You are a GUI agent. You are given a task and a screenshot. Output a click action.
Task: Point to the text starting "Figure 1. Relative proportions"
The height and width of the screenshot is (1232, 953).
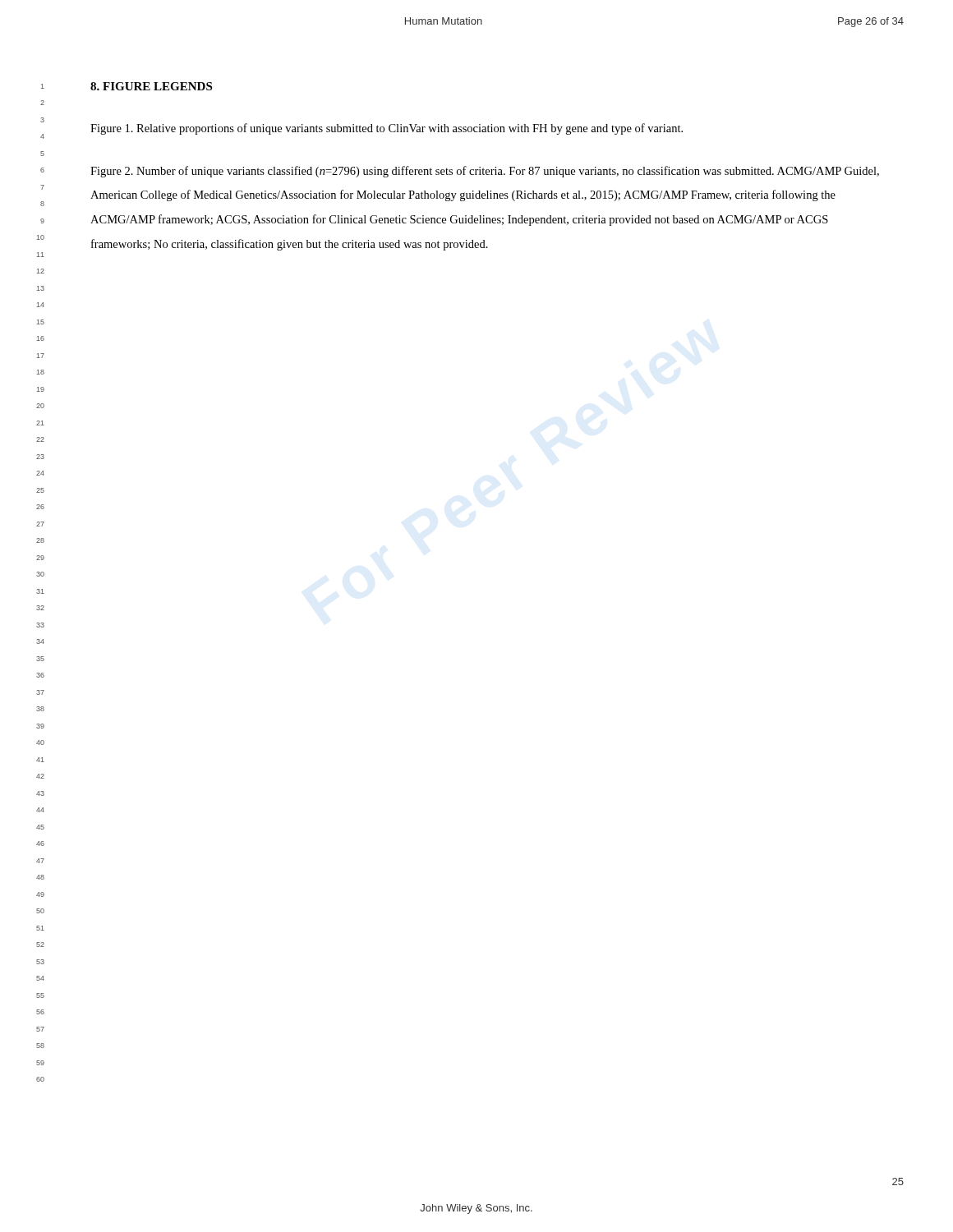point(387,128)
